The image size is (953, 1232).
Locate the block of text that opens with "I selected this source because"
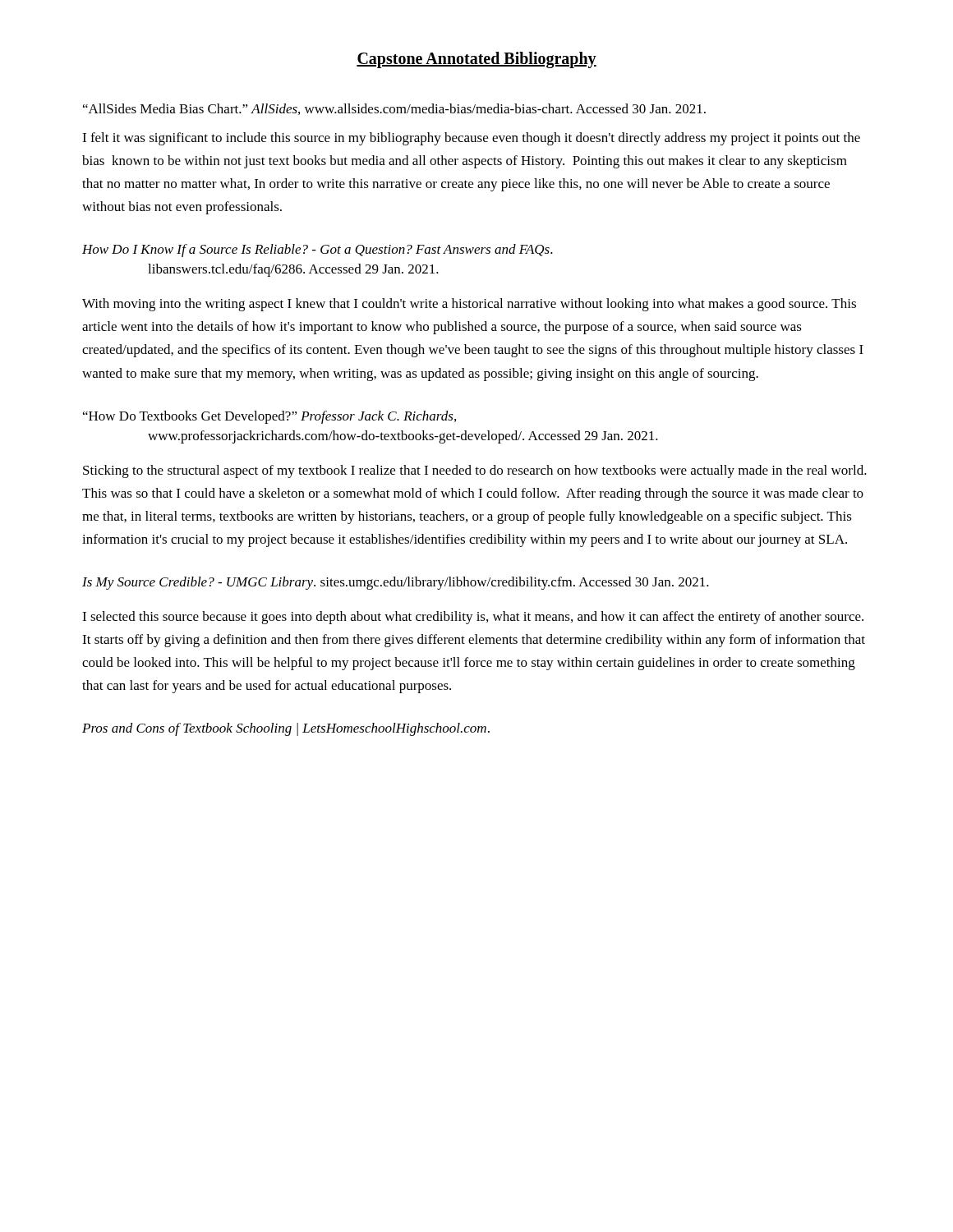474,651
